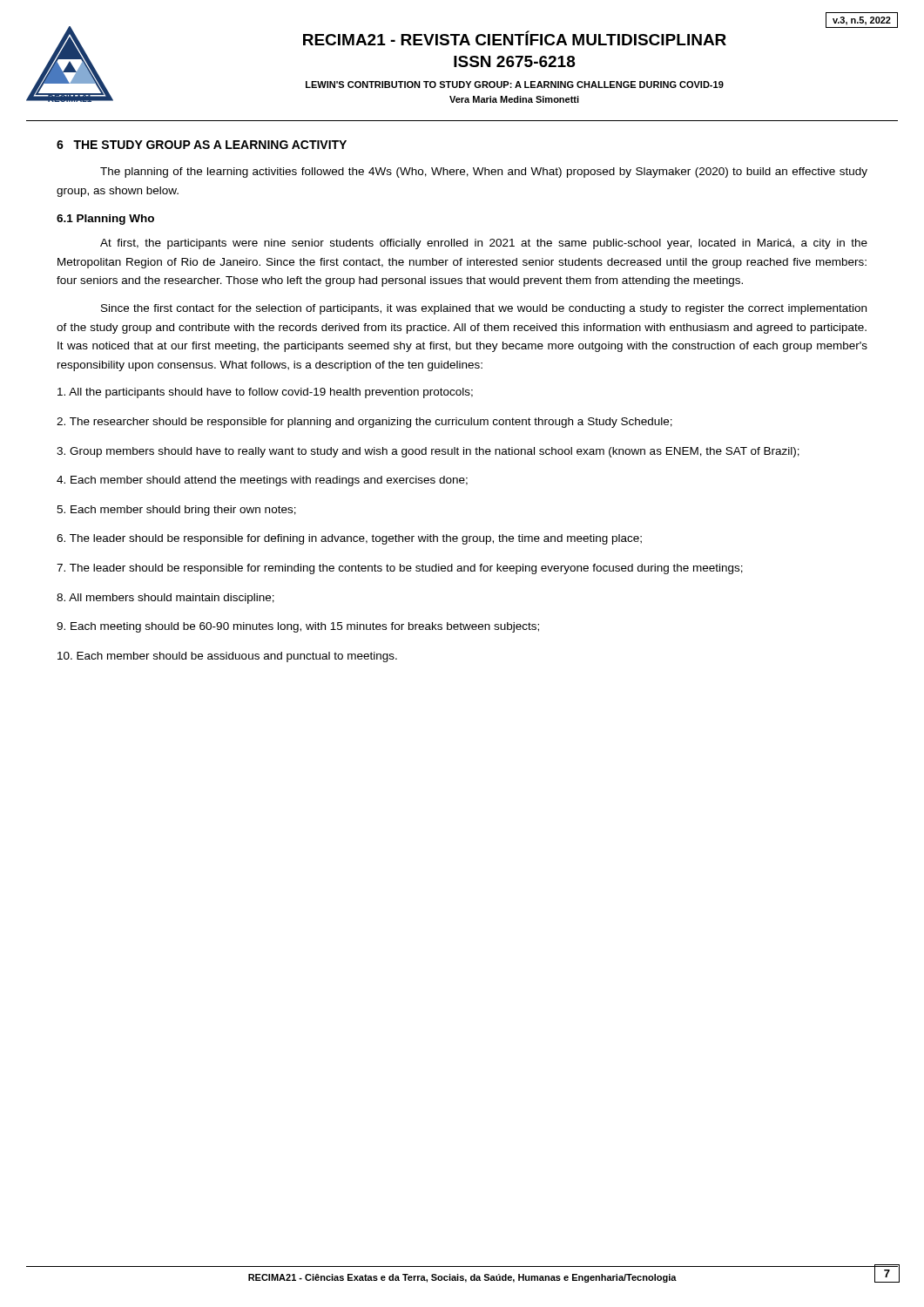Image resolution: width=924 pixels, height=1307 pixels.
Task: Locate the text block starting "LEWIN'S CONTRIBUTION TO STUDY GROUP: A LEARNING"
Action: 514,92
